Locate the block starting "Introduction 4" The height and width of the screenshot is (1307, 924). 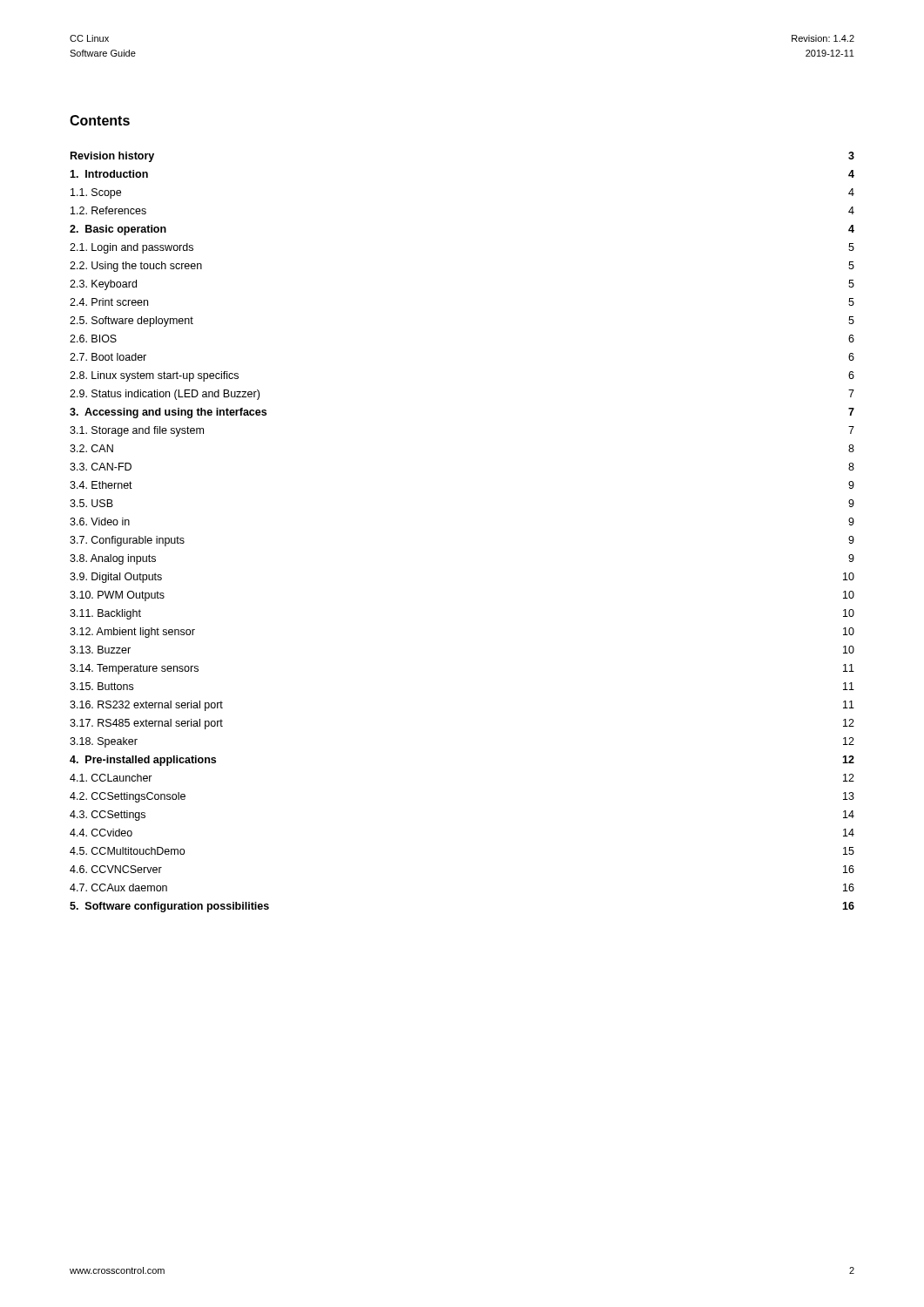click(x=101, y=173)
